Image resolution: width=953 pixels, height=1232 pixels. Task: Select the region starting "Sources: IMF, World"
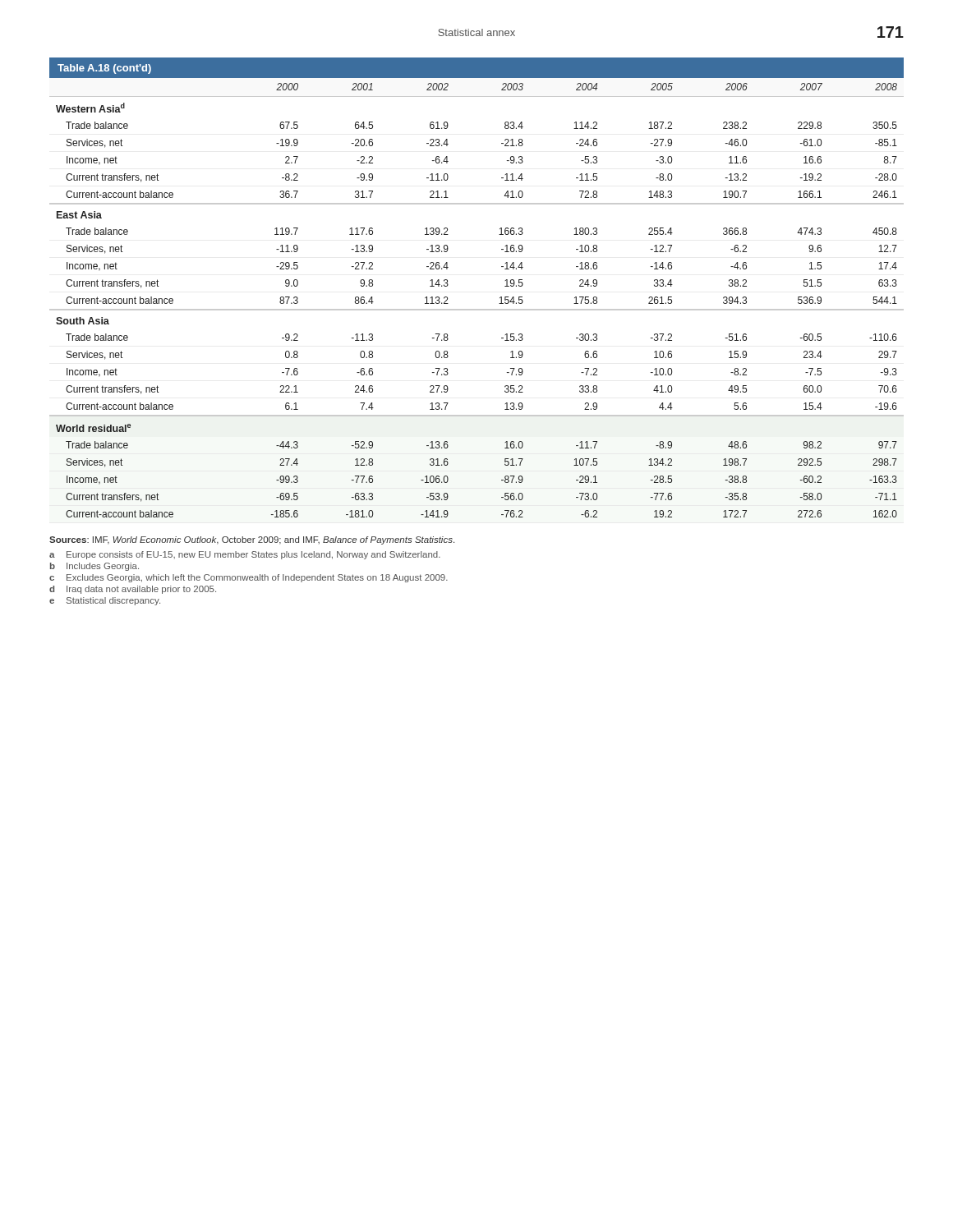[x=252, y=540]
